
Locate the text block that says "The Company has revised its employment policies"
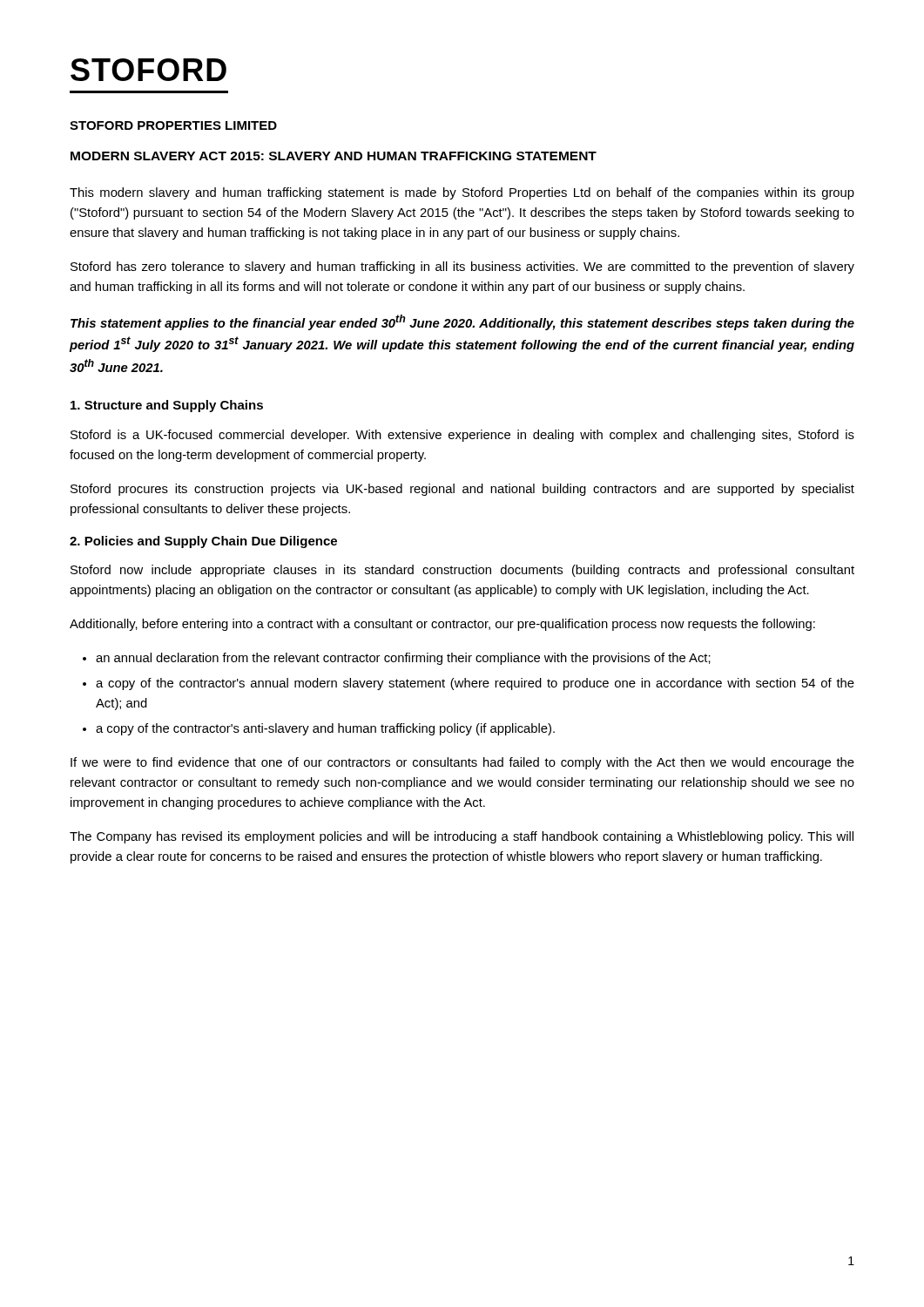(x=462, y=847)
